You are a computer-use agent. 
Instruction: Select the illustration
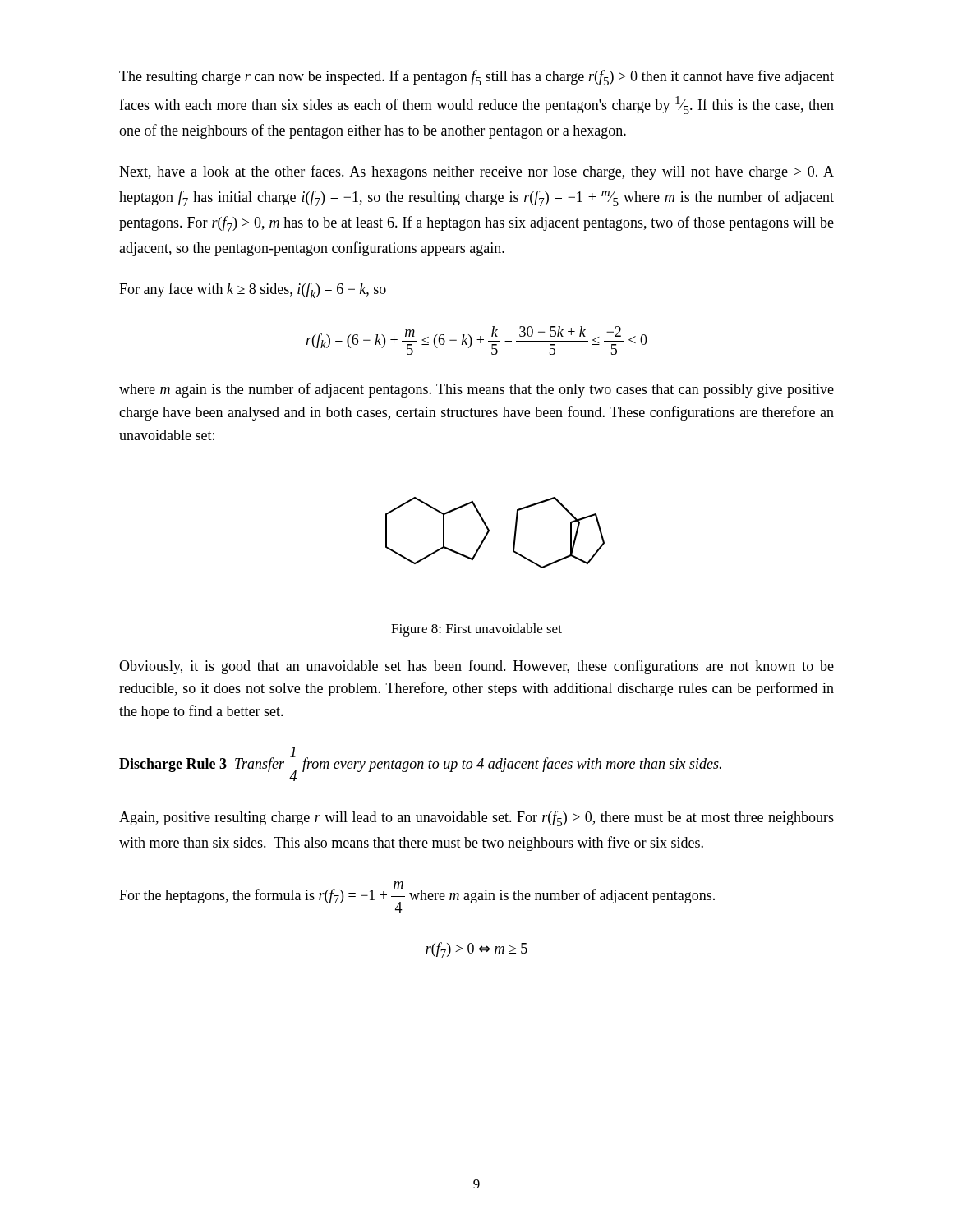tap(476, 545)
